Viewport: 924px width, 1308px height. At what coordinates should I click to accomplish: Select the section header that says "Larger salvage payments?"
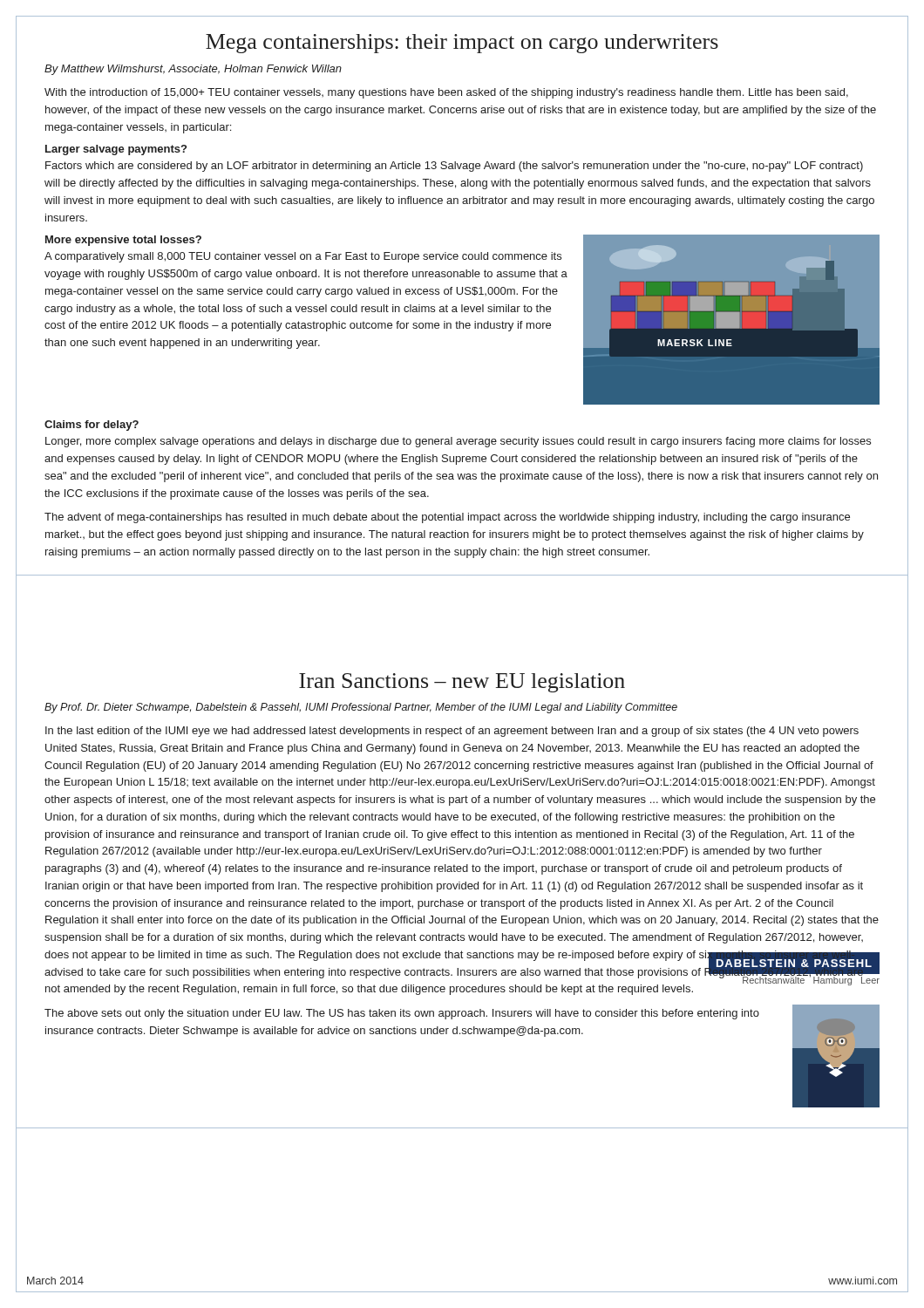[116, 149]
